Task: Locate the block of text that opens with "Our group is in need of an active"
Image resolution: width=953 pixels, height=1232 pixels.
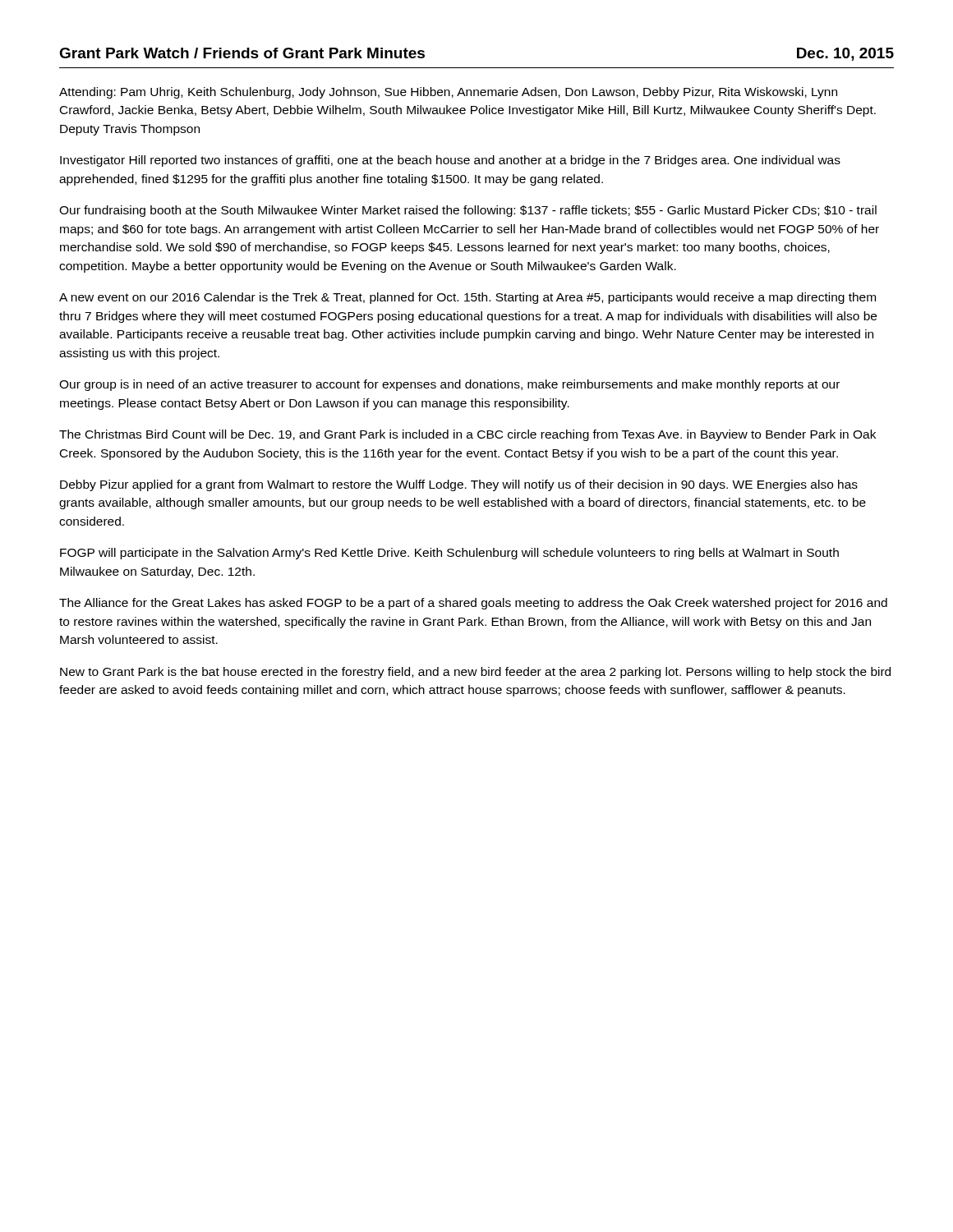Action: click(x=450, y=393)
